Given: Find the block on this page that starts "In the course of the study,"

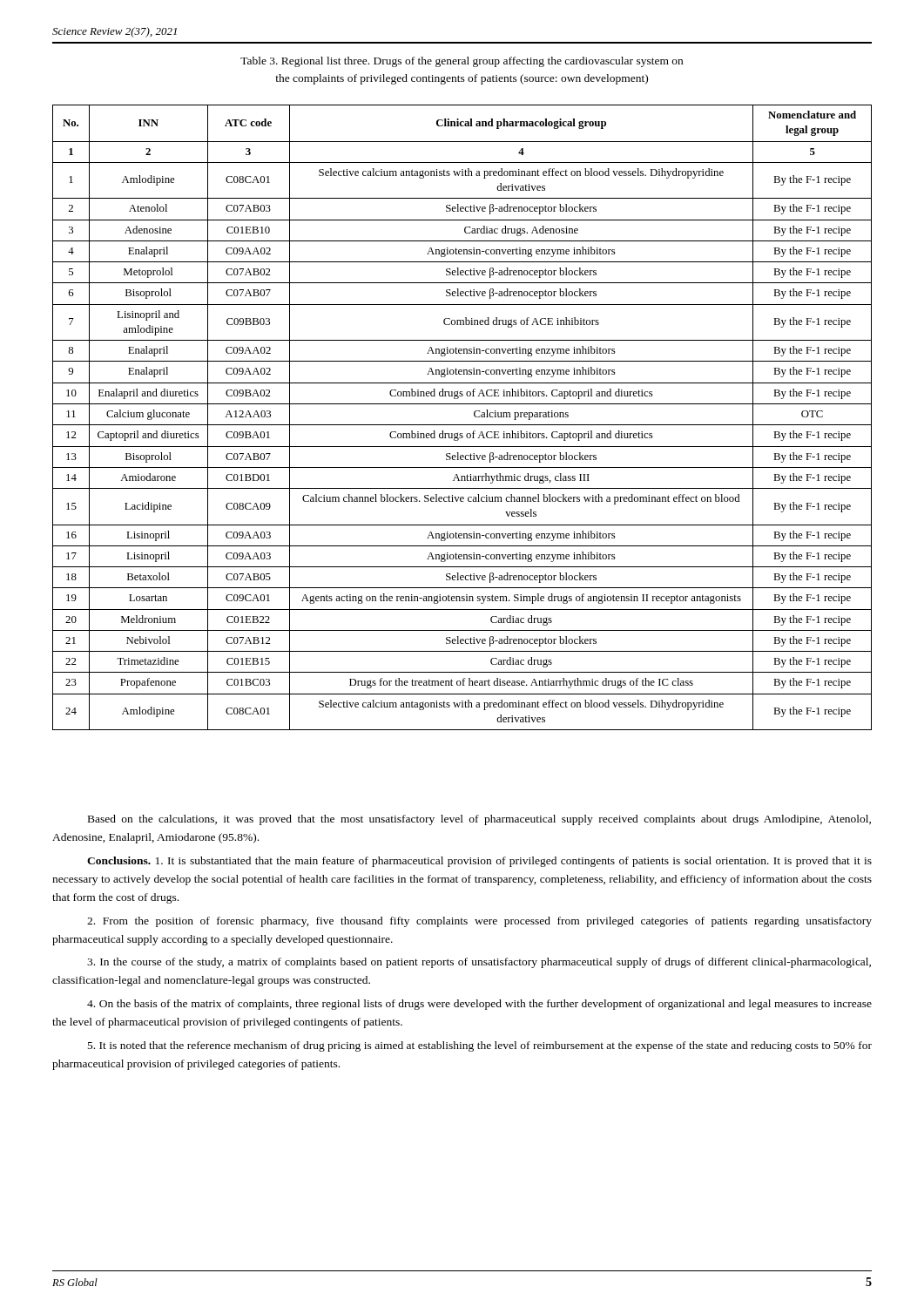Looking at the screenshot, I should click(x=462, y=971).
